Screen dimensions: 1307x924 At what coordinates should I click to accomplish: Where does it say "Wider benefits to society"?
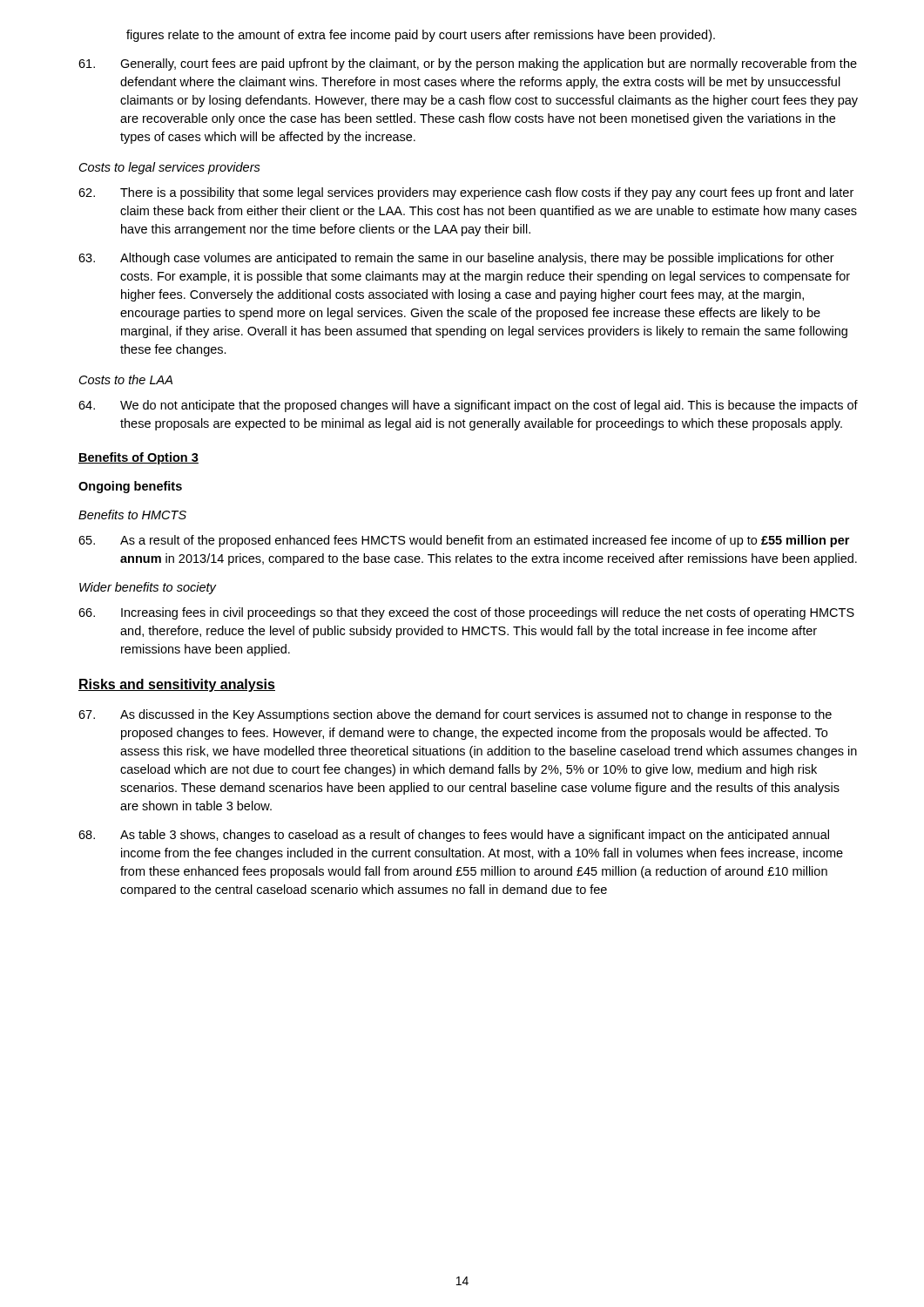147,588
